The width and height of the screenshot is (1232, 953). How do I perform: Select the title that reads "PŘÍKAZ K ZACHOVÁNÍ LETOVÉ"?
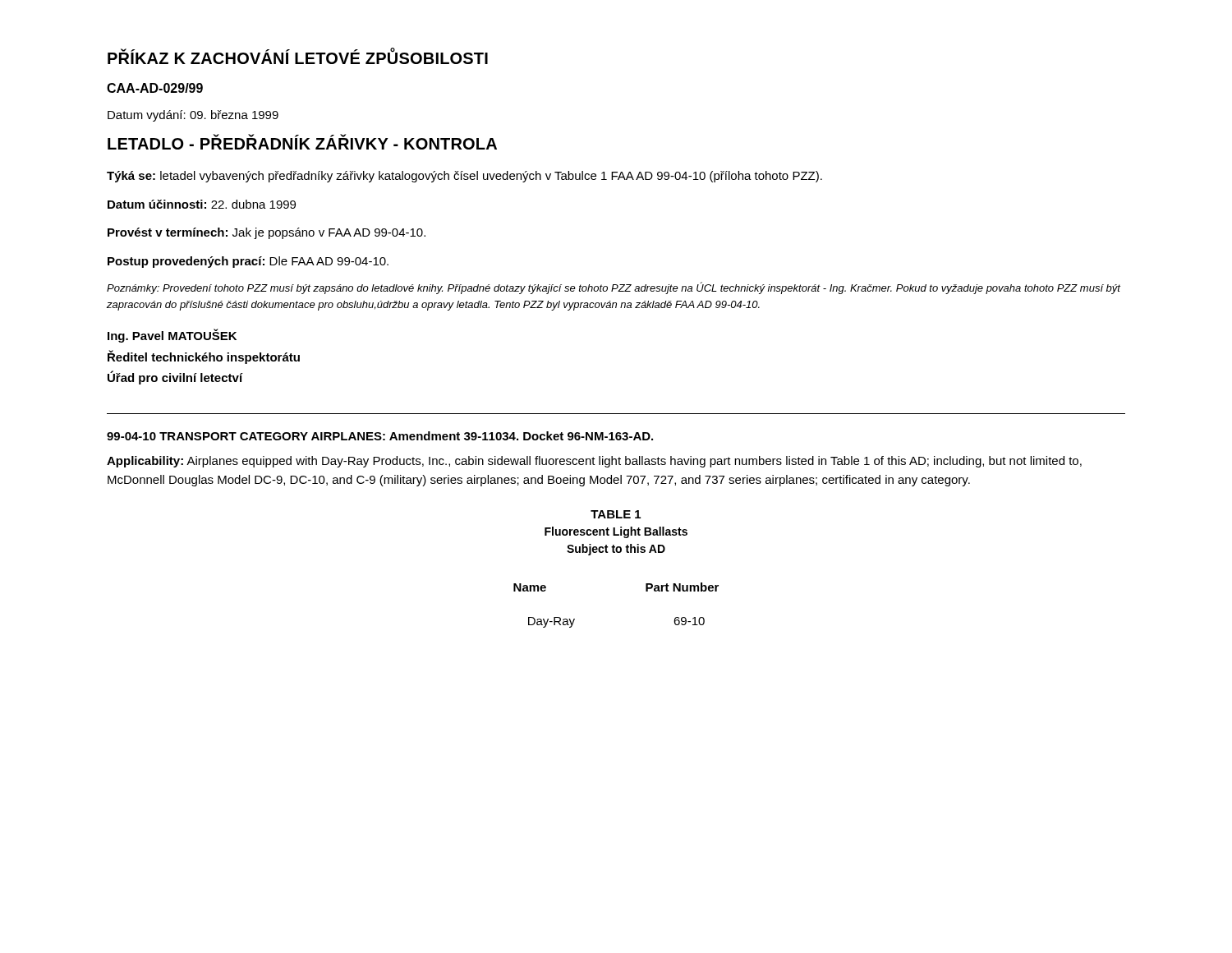click(298, 58)
